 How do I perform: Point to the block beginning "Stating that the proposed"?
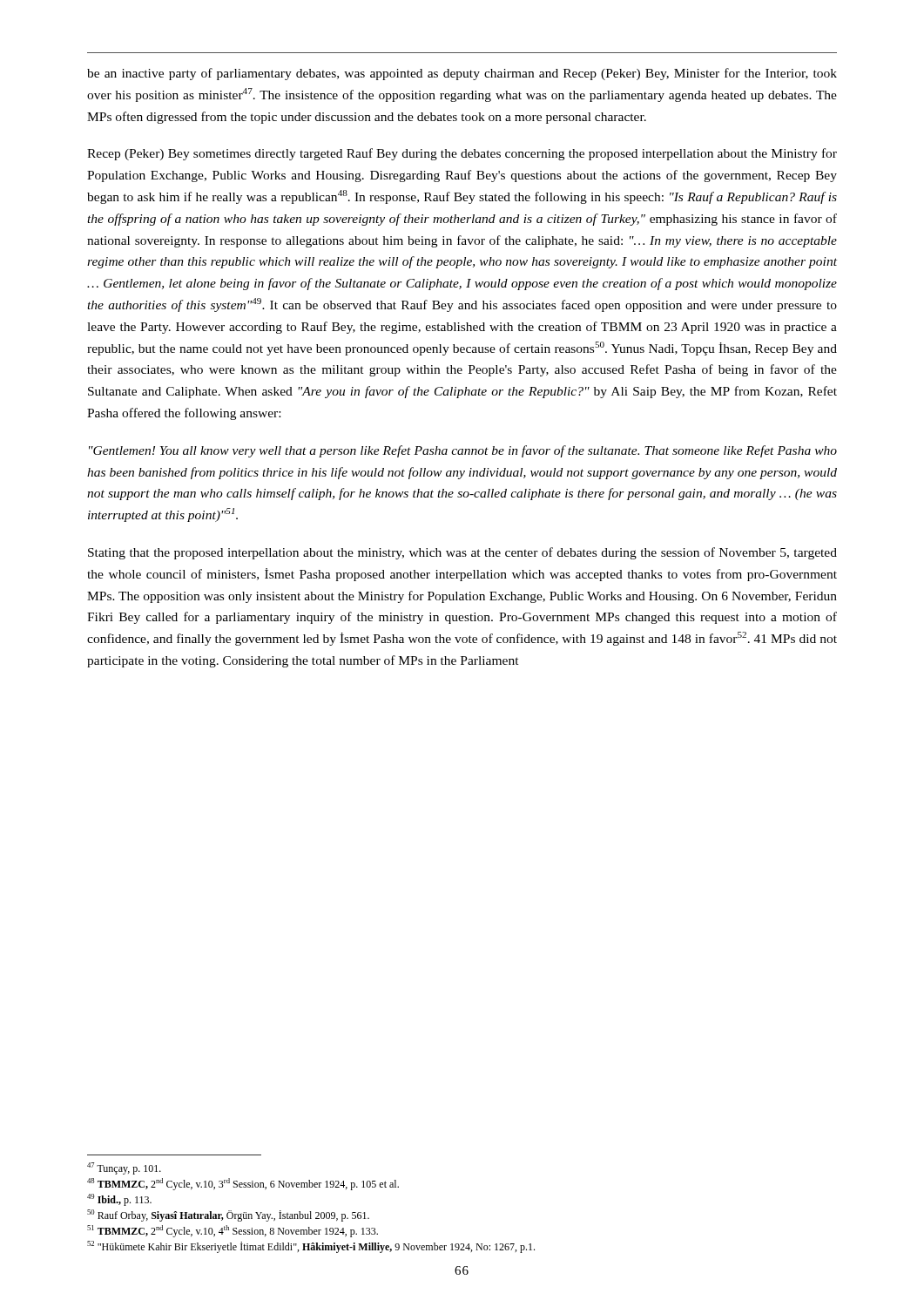(x=462, y=607)
